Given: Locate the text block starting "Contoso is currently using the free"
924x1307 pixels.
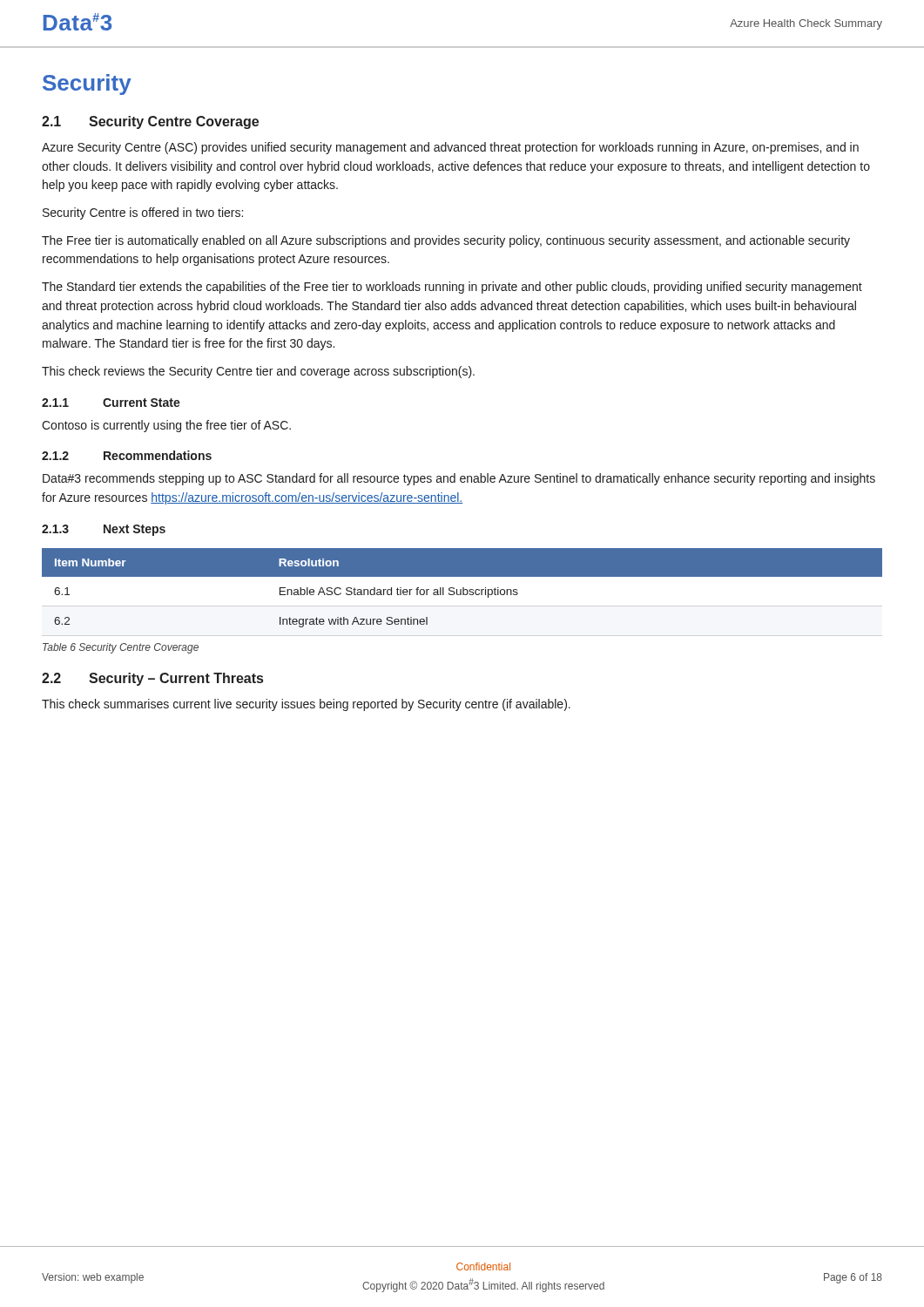Looking at the screenshot, I should pos(167,425).
